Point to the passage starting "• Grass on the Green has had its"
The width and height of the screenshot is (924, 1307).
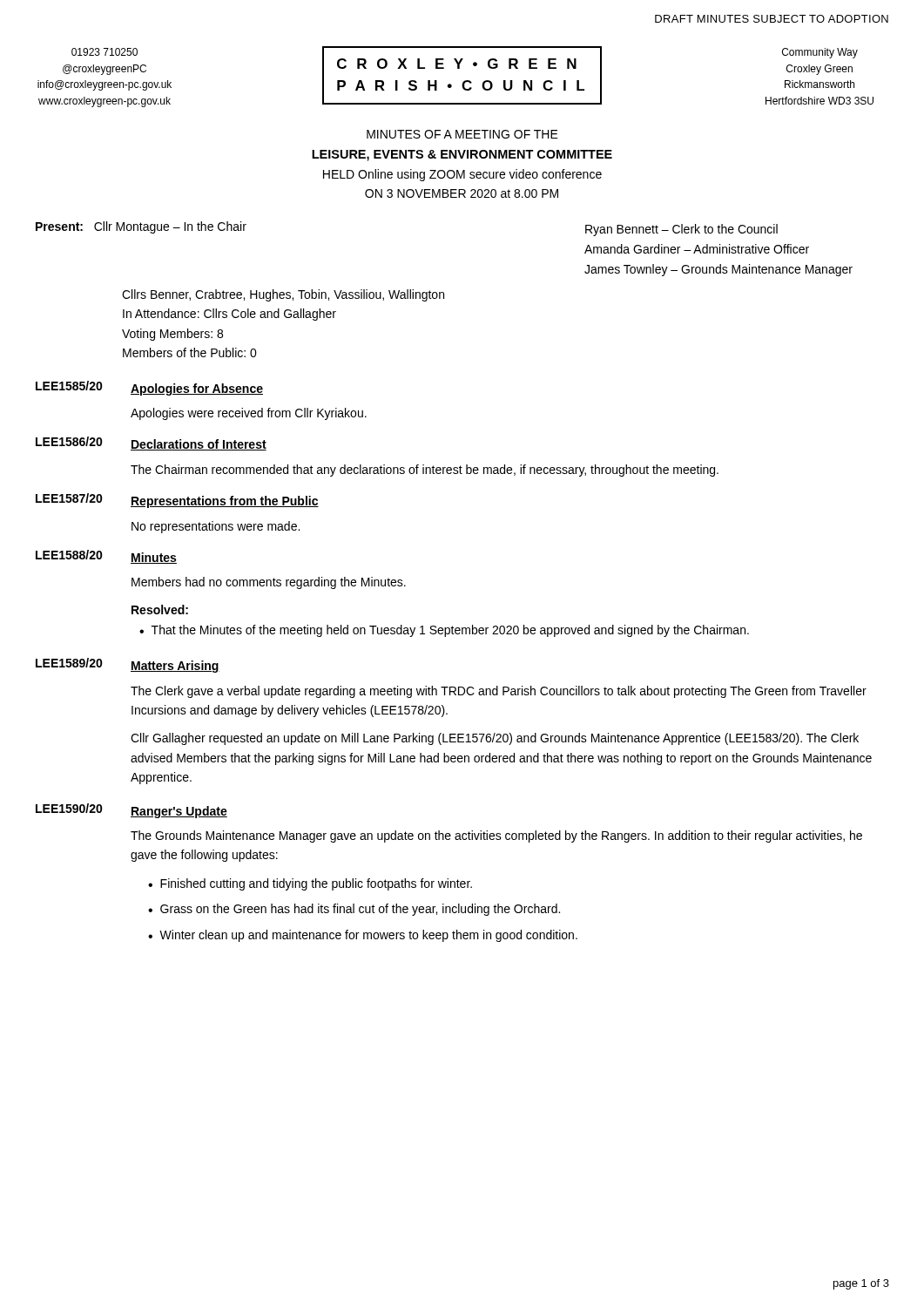click(355, 911)
